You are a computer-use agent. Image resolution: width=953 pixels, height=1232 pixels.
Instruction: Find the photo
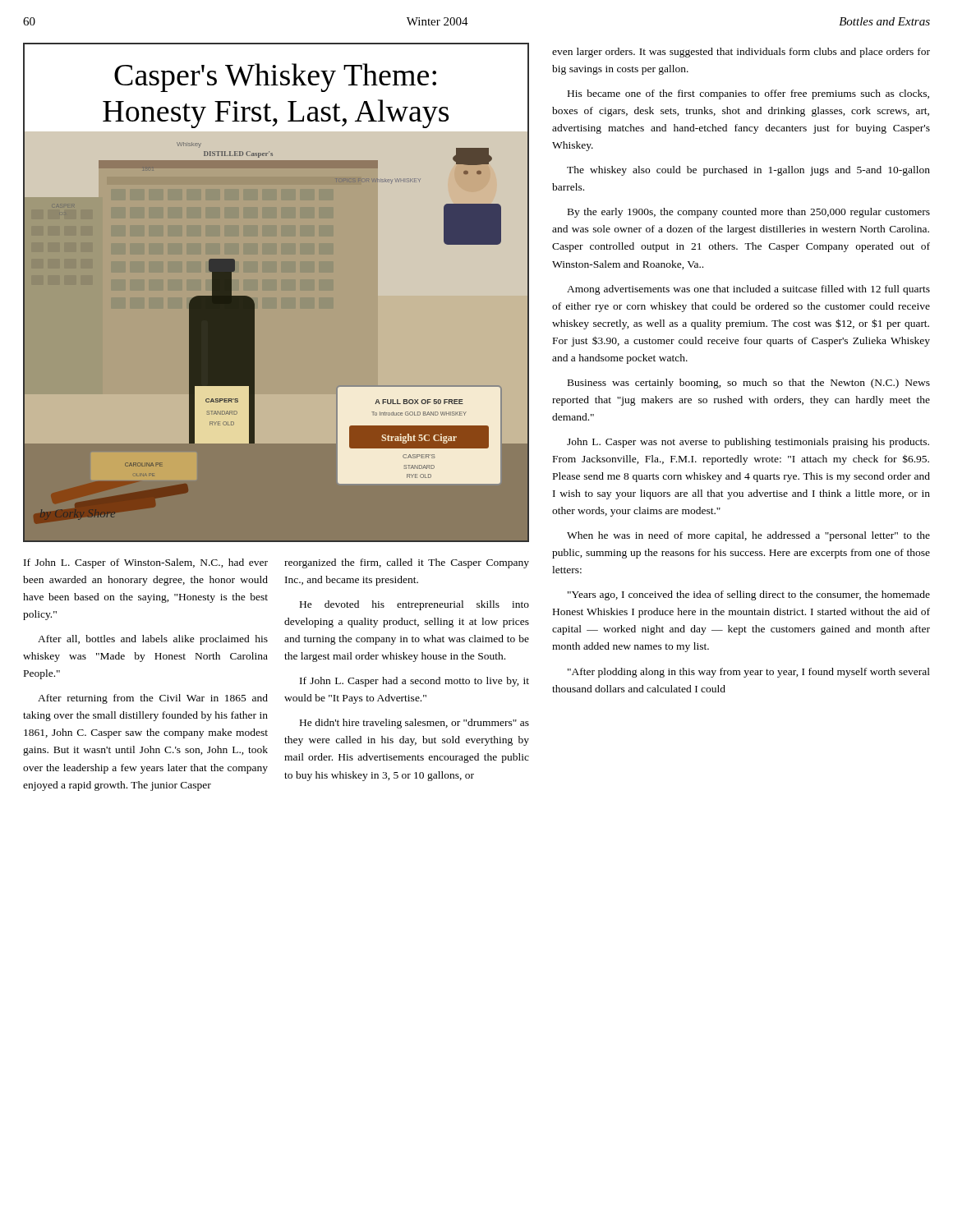[x=276, y=337]
